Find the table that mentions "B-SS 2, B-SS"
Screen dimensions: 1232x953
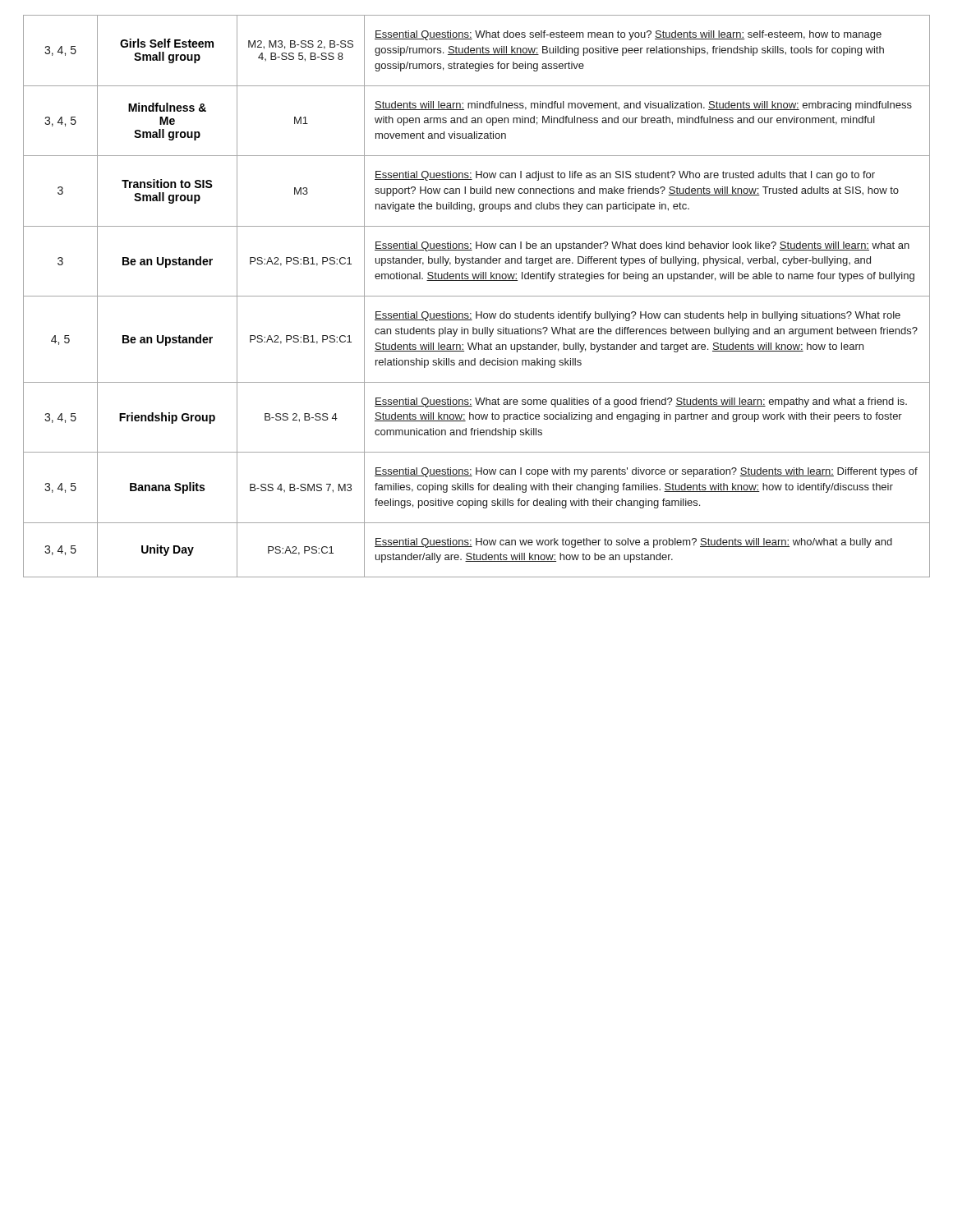(476, 296)
